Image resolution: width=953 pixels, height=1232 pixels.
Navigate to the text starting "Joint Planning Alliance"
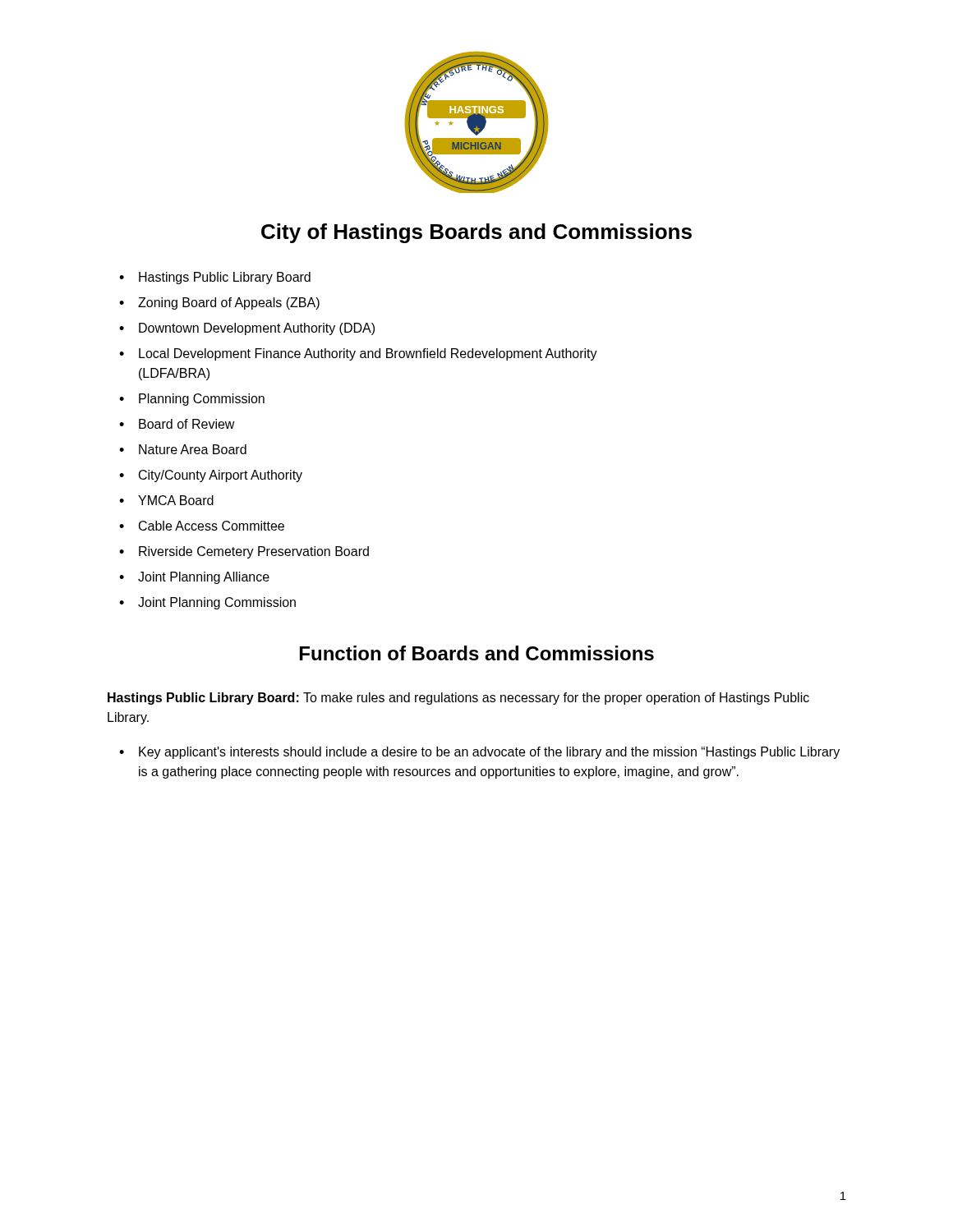coord(204,577)
